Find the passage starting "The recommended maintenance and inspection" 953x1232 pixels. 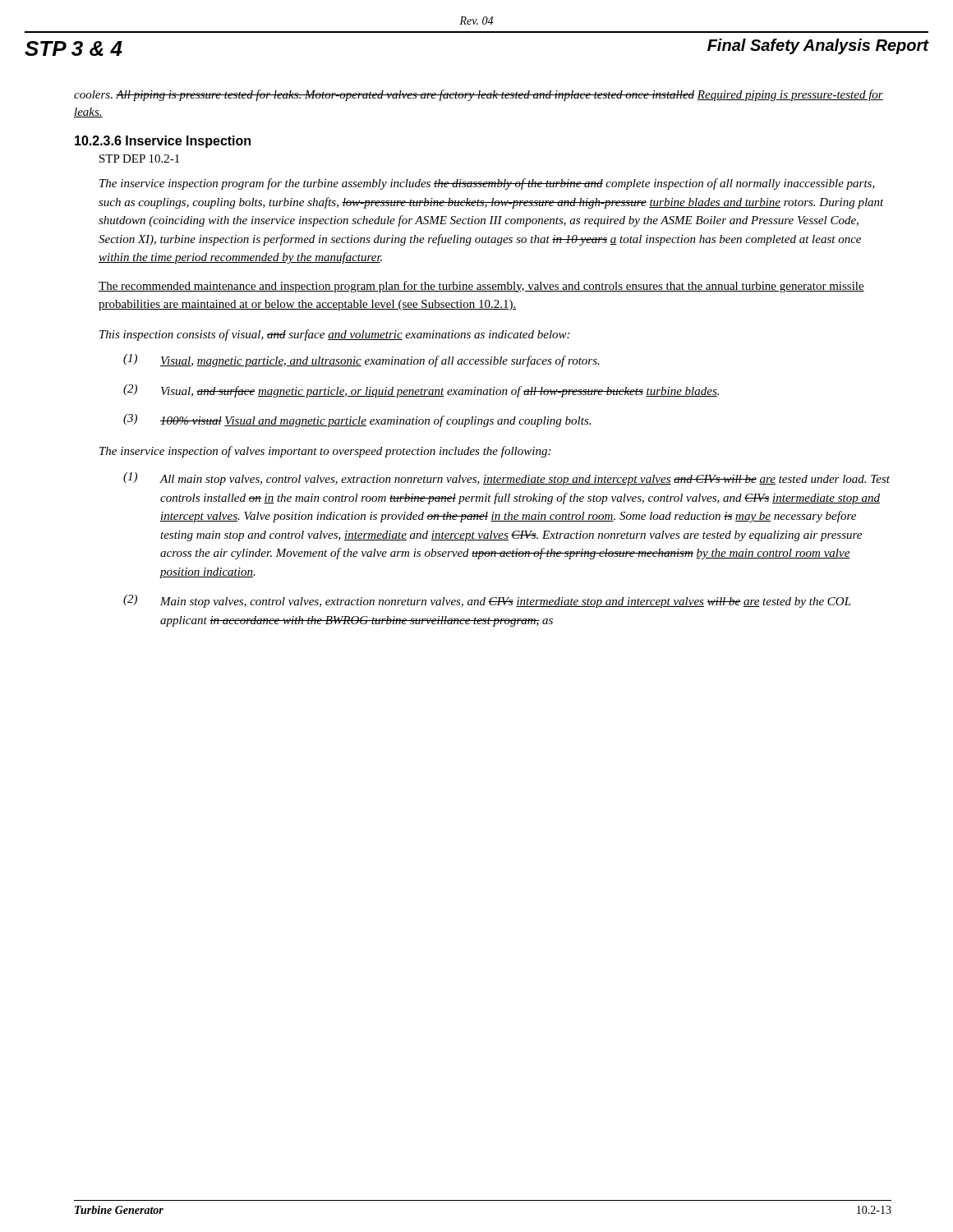coord(481,295)
